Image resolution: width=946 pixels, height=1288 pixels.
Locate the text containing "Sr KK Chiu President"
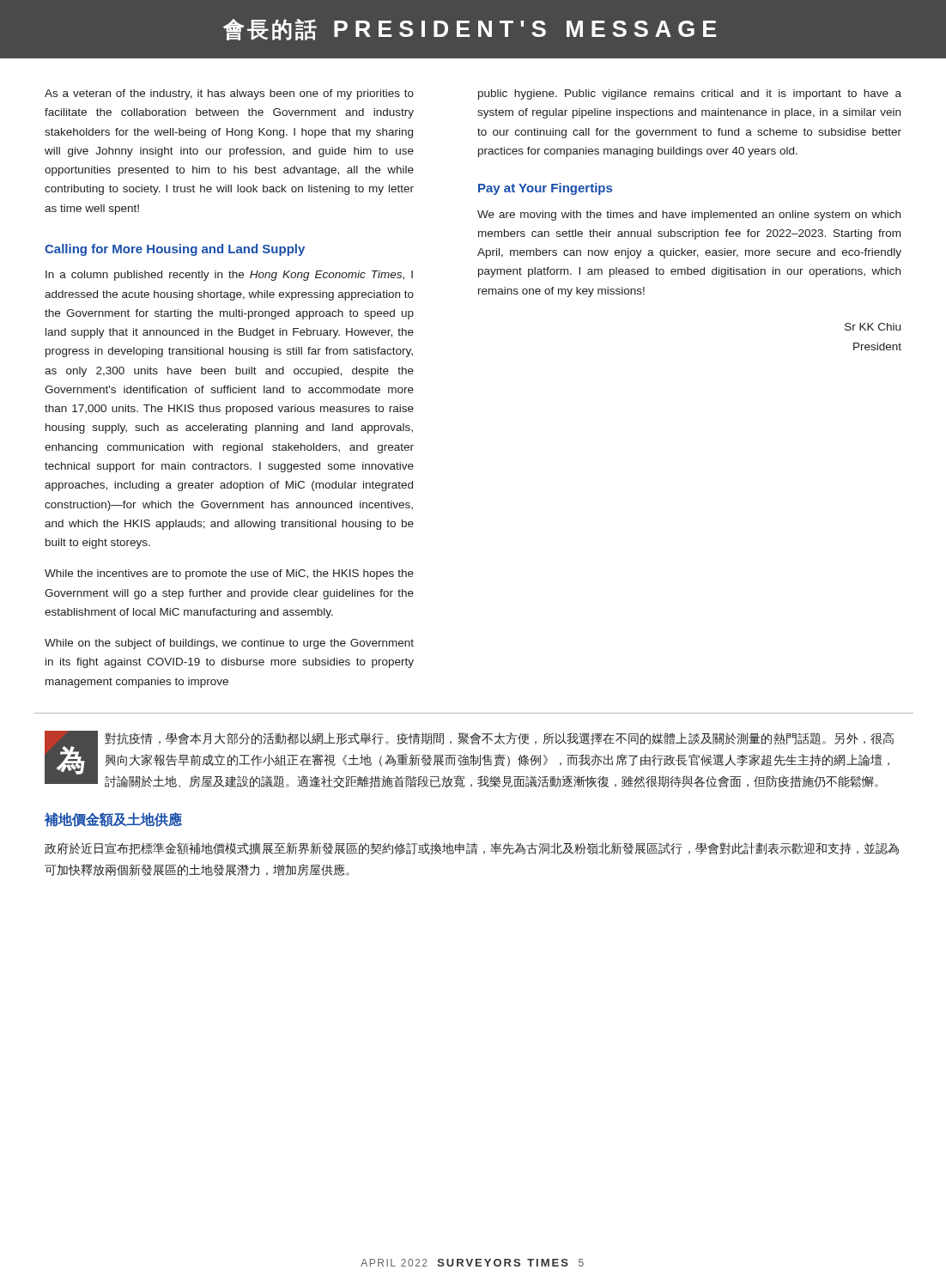pos(873,336)
